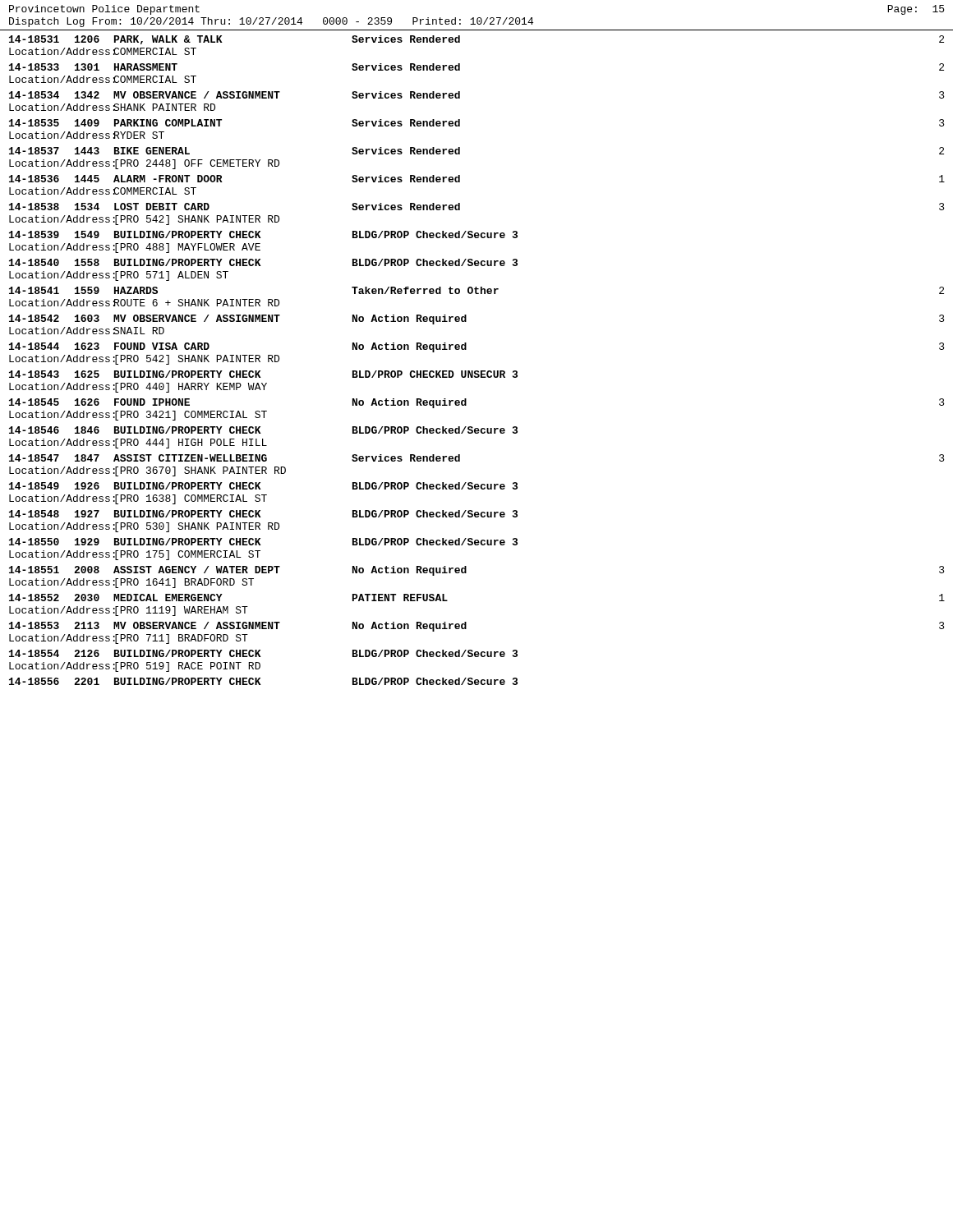Screen dimensions: 1232x953
Task: Click on the list item containing "14-18551 2008 ASSIST AGENCY /"
Action: (476, 577)
